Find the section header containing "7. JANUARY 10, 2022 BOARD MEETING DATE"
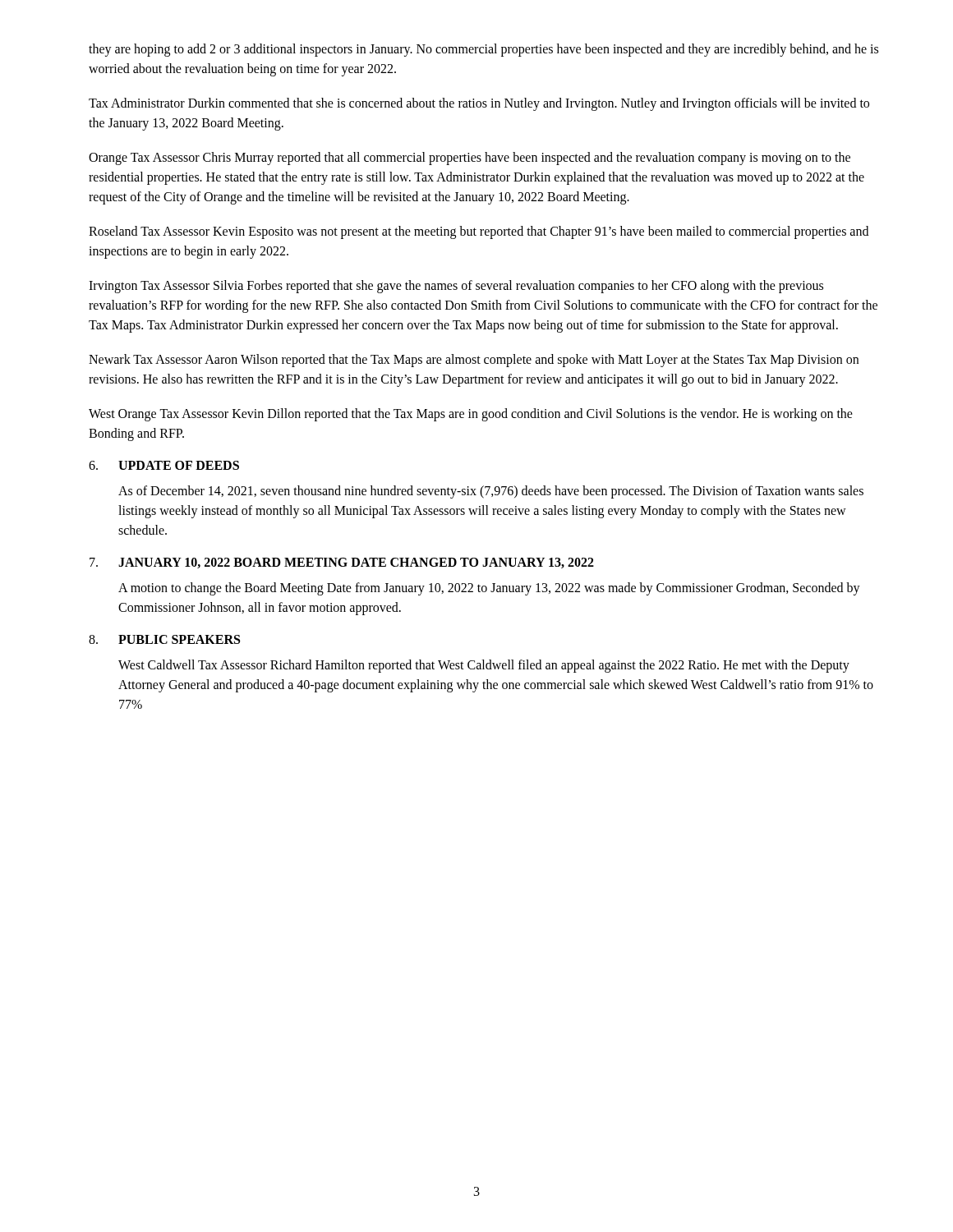953x1232 pixels. [341, 563]
